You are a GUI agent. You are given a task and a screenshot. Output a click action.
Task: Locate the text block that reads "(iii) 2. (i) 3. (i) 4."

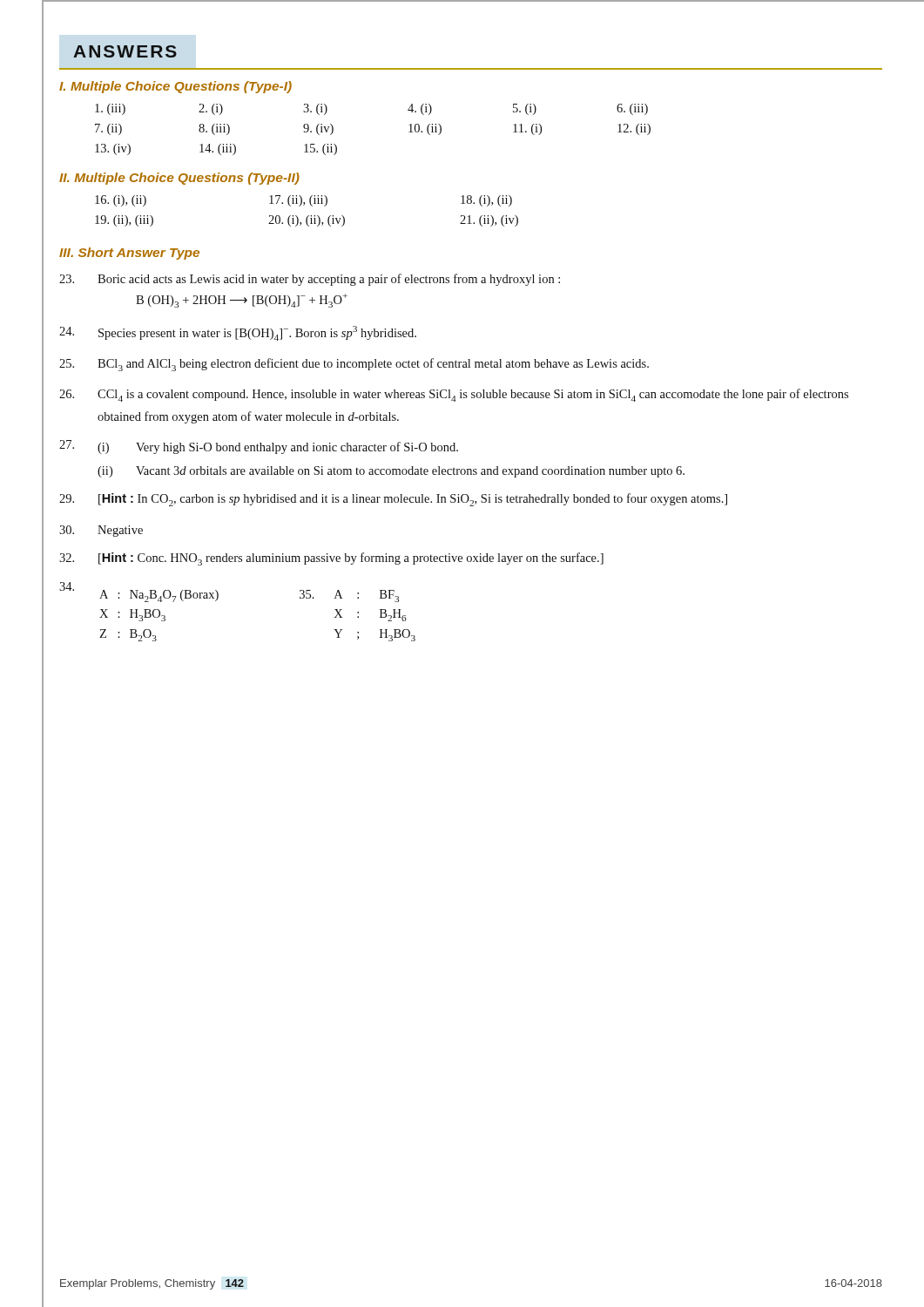(x=108, y=109)
